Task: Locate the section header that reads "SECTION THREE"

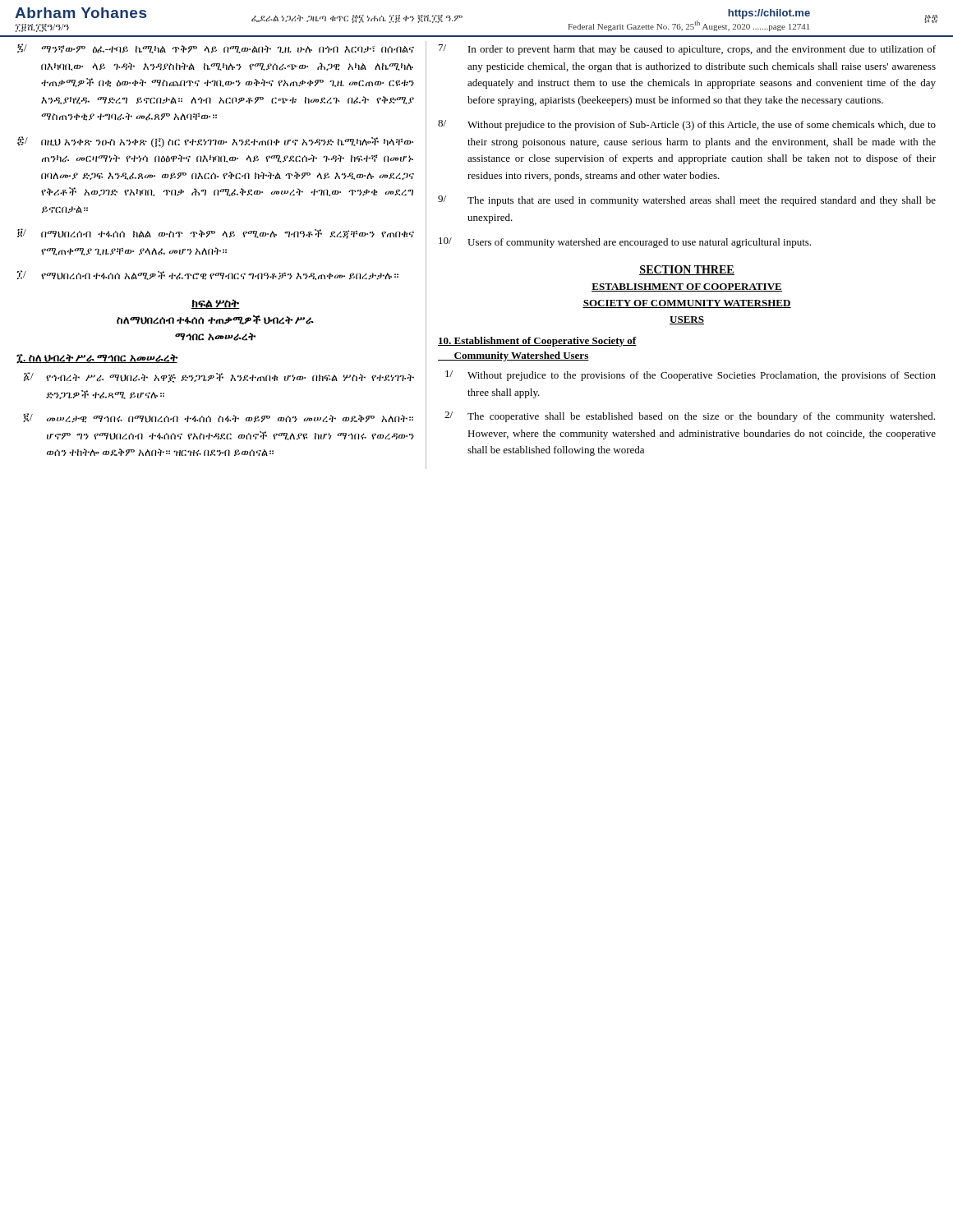Action: (687, 270)
